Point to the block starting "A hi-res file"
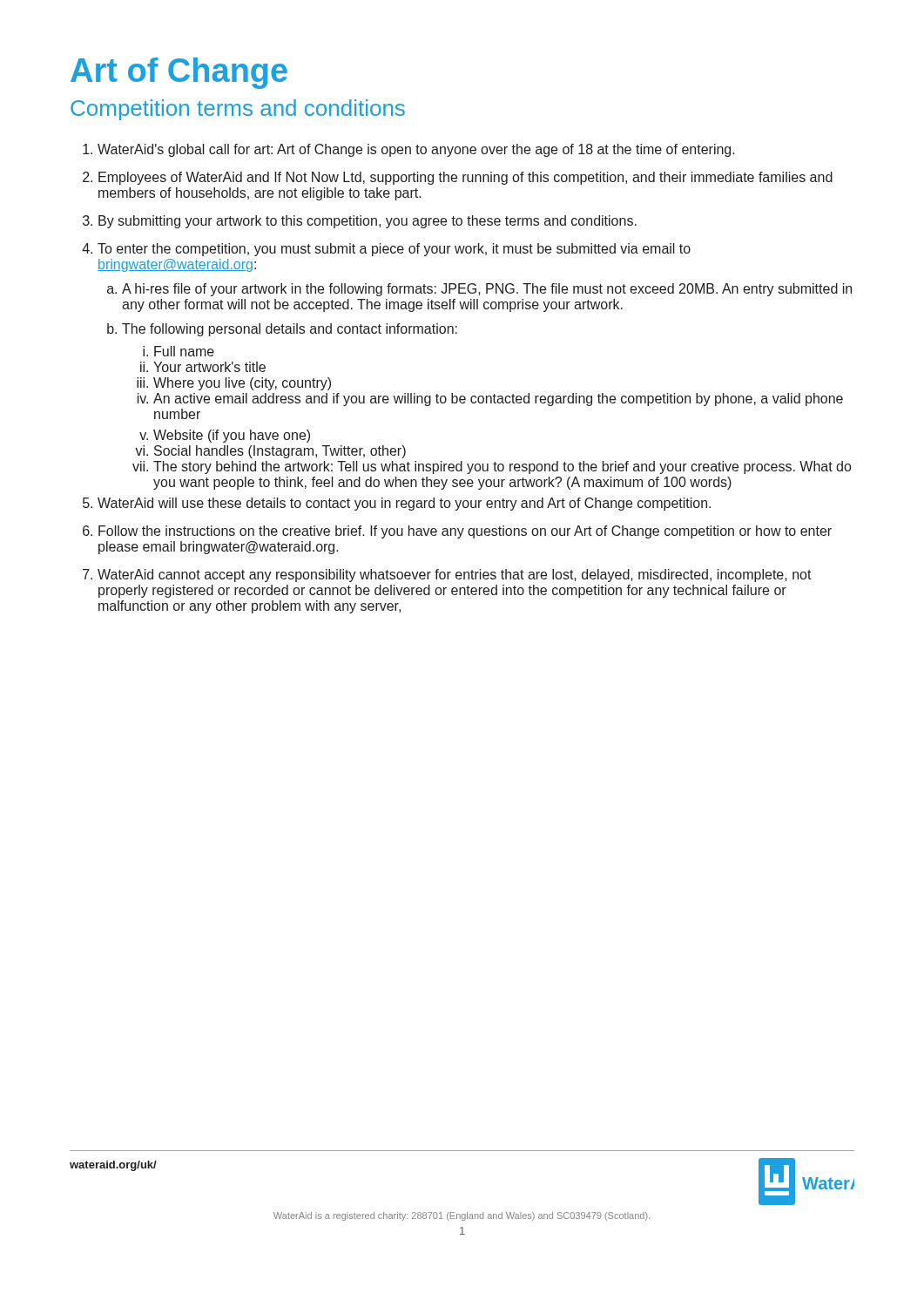 (488, 298)
